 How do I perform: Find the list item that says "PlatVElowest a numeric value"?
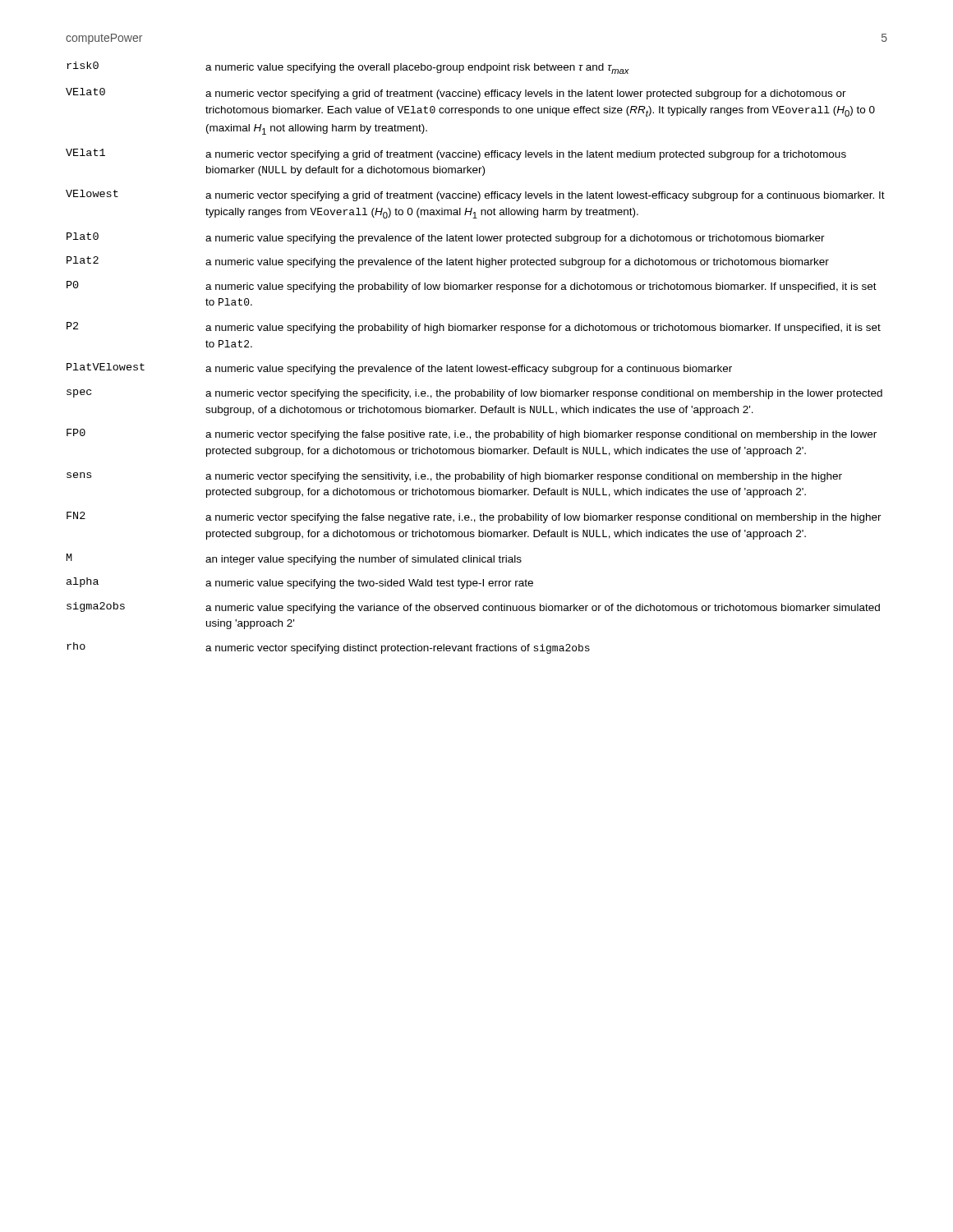point(476,369)
